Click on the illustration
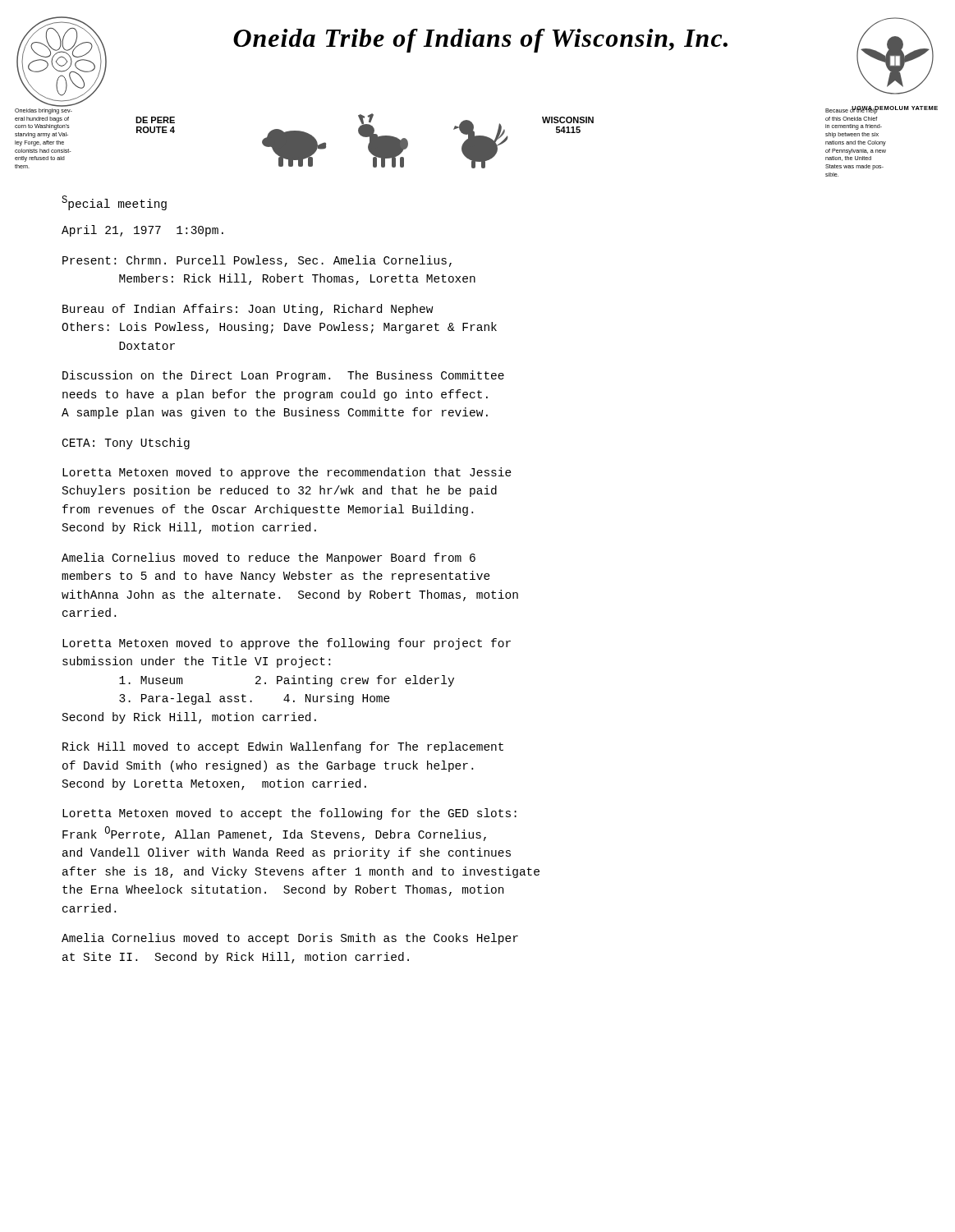This screenshot has width=955, height=1232. tap(386, 140)
